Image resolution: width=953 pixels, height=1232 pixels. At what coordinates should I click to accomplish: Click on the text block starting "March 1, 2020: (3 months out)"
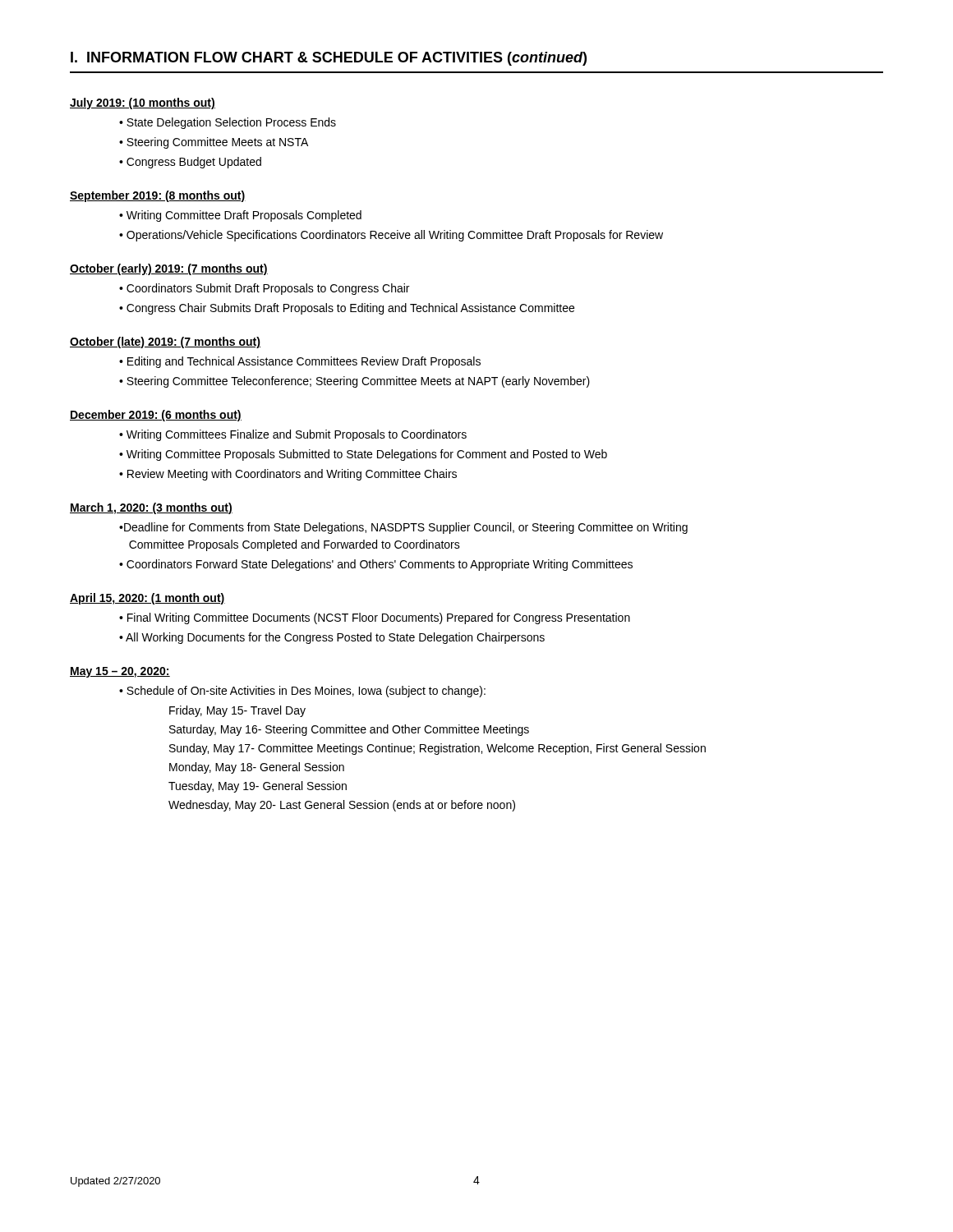(151, 508)
